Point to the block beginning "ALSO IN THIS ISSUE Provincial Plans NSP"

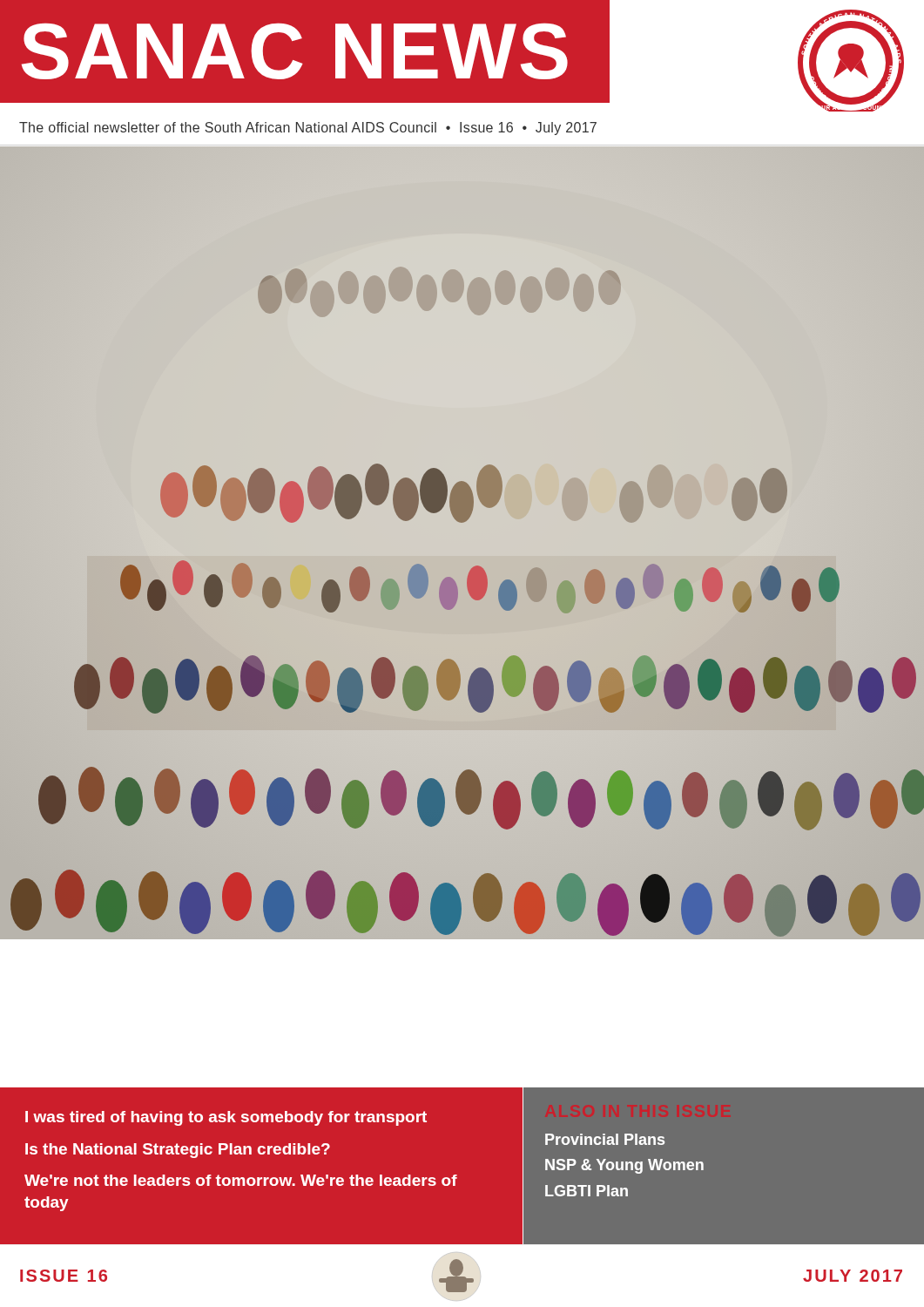tap(605, 1139)
